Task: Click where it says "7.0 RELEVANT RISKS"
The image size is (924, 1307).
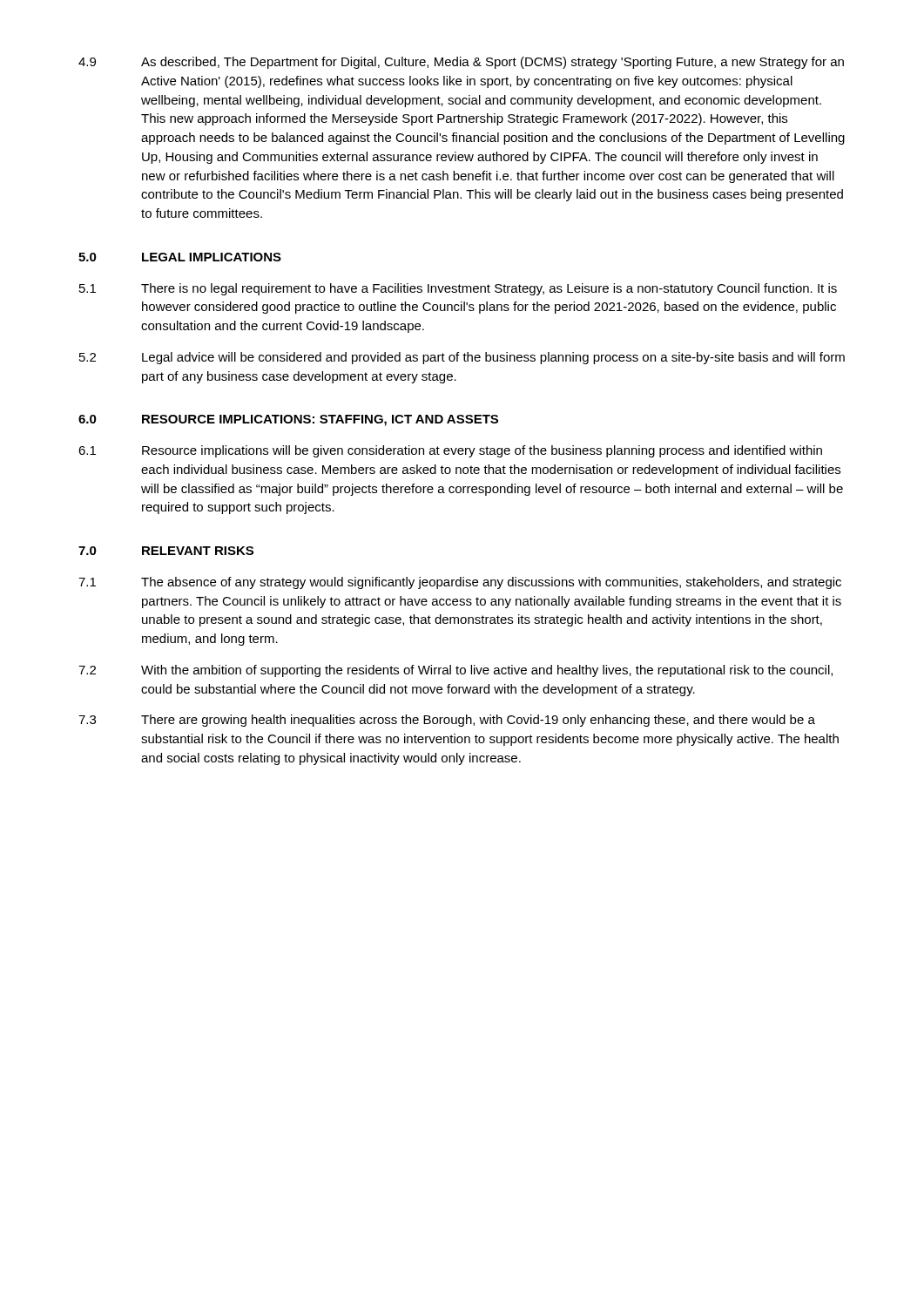Action: (x=166, y=551)
